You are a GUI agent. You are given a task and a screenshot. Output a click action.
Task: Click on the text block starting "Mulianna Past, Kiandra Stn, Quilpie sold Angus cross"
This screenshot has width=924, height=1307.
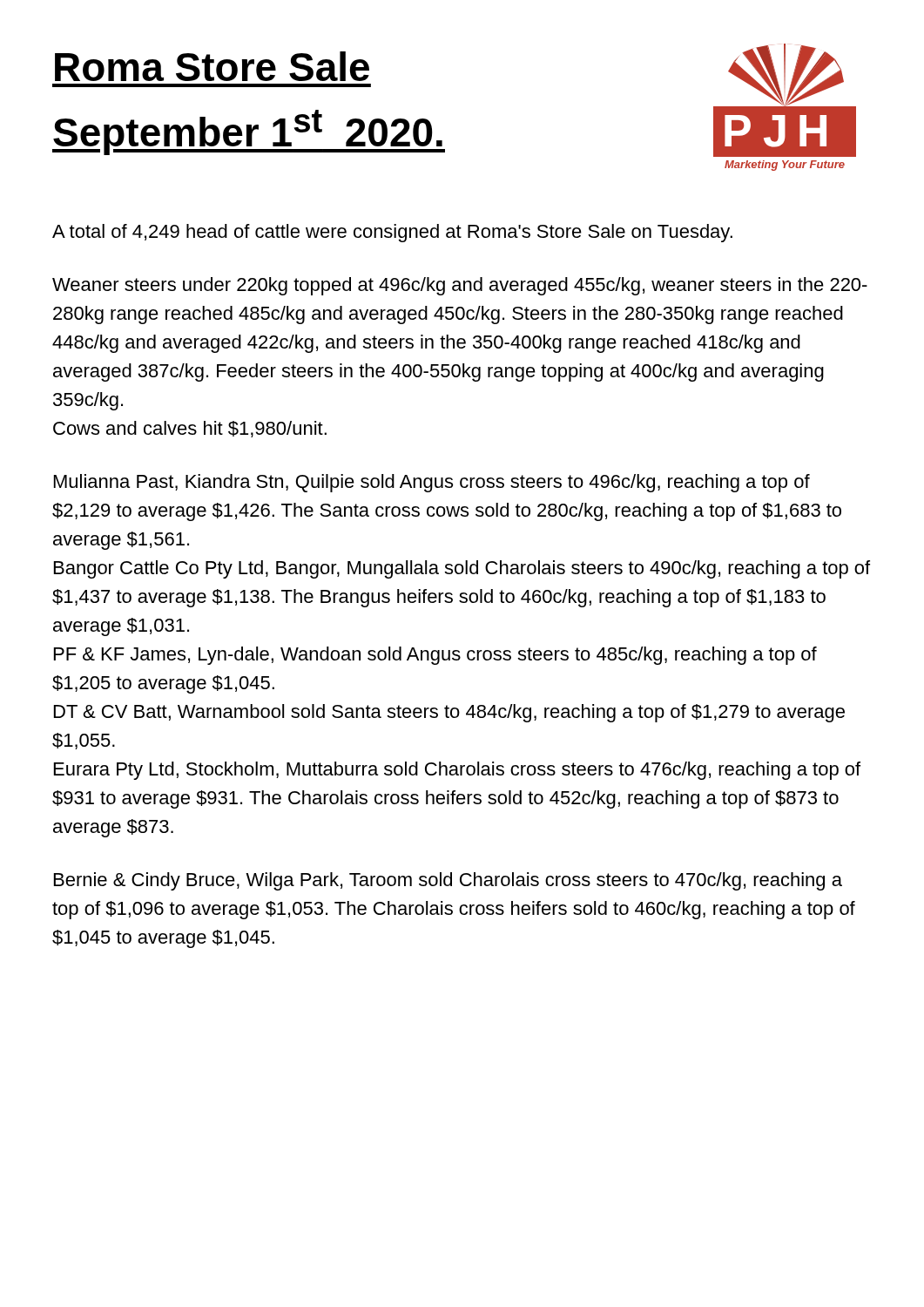pos(461,654)
